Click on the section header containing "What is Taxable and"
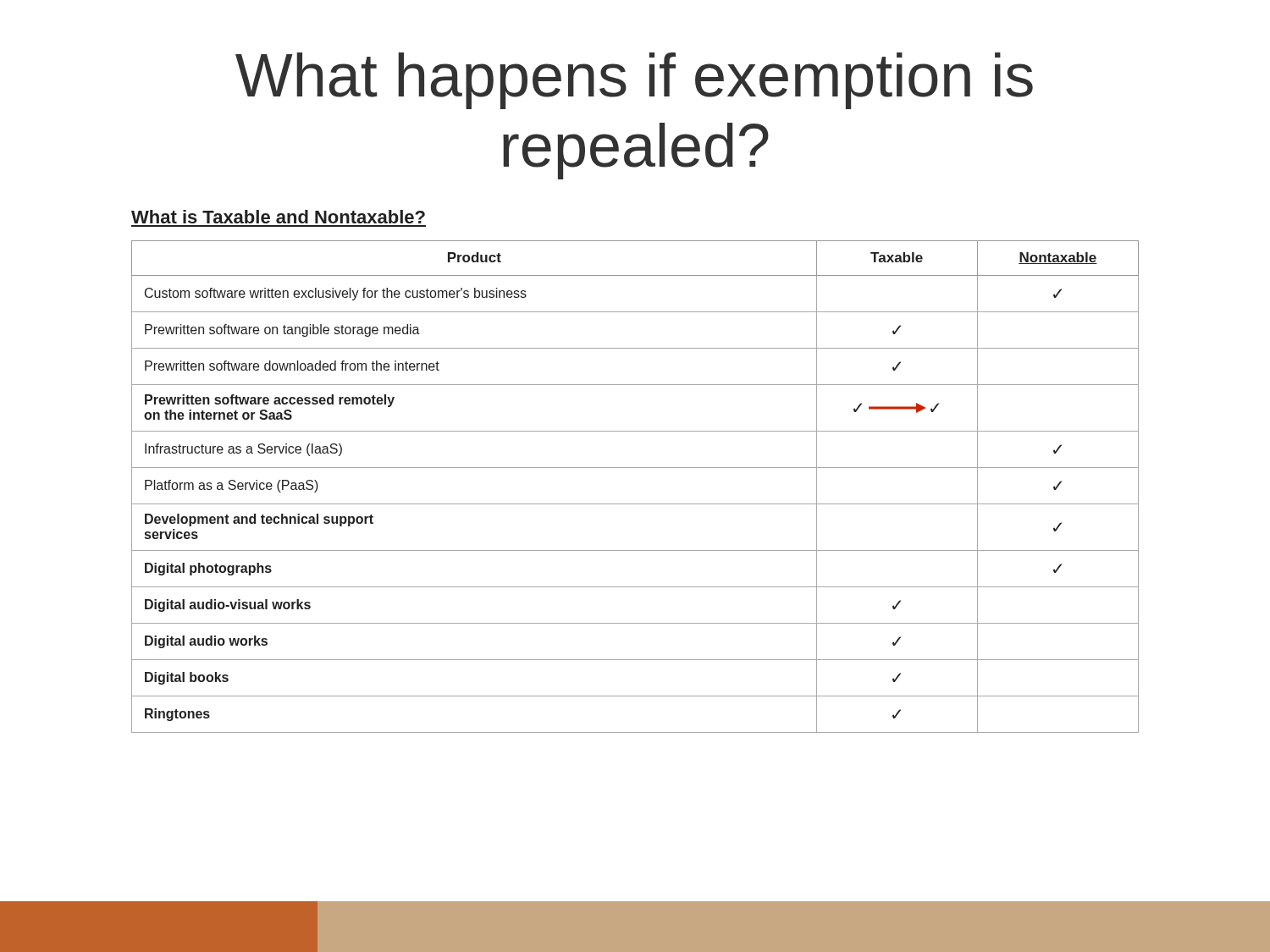Image resolution: width=1270 pixels, height=952 pixels. coord(278,217)
